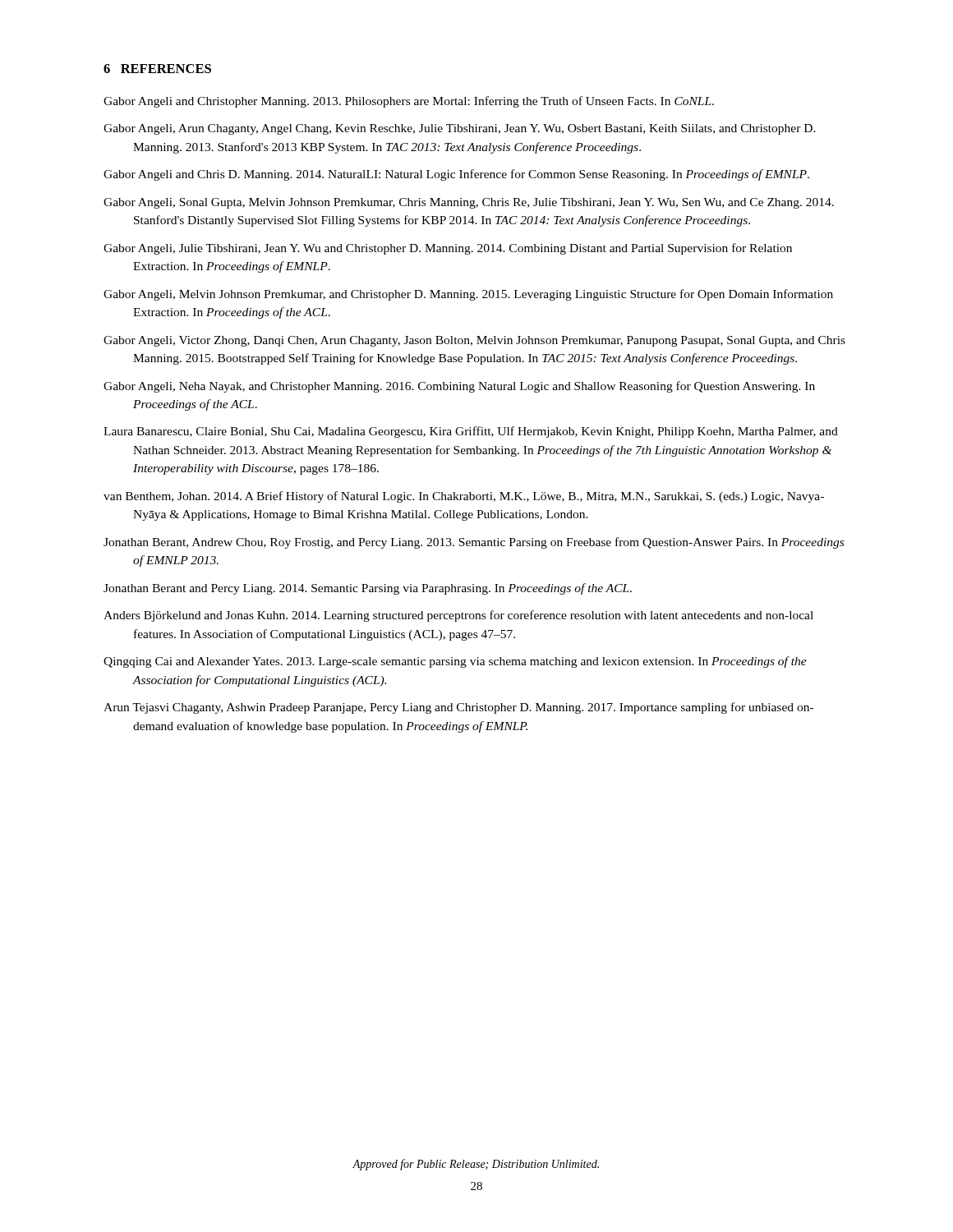Find the block on this page that starts "Gabor Angeli, Sonal"
This screenshot has width=953, height=1232.
pyautogui.click(x=476, y=211)
